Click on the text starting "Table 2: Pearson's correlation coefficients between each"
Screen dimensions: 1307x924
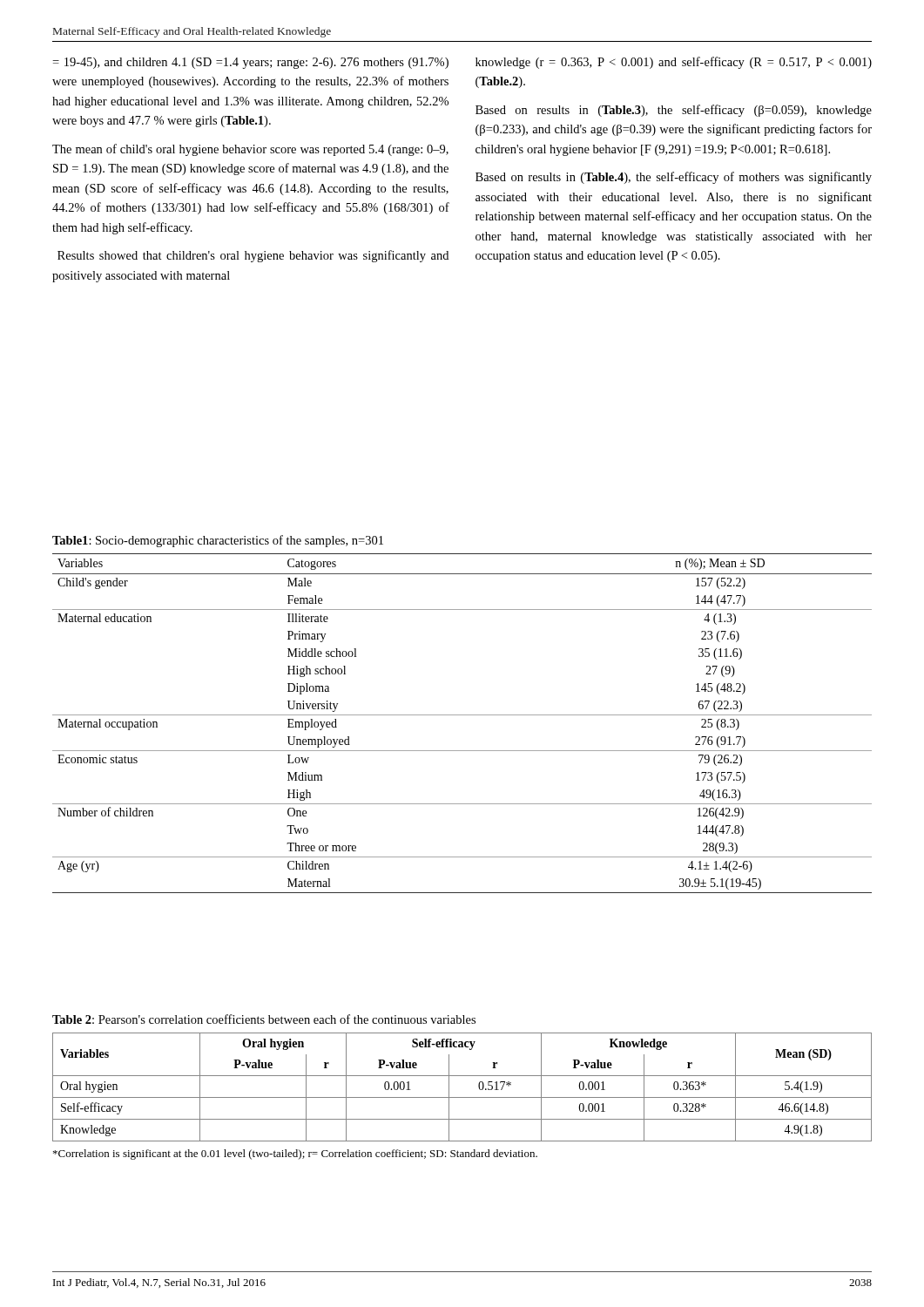pyautogui.click(x=264, y=1019)
